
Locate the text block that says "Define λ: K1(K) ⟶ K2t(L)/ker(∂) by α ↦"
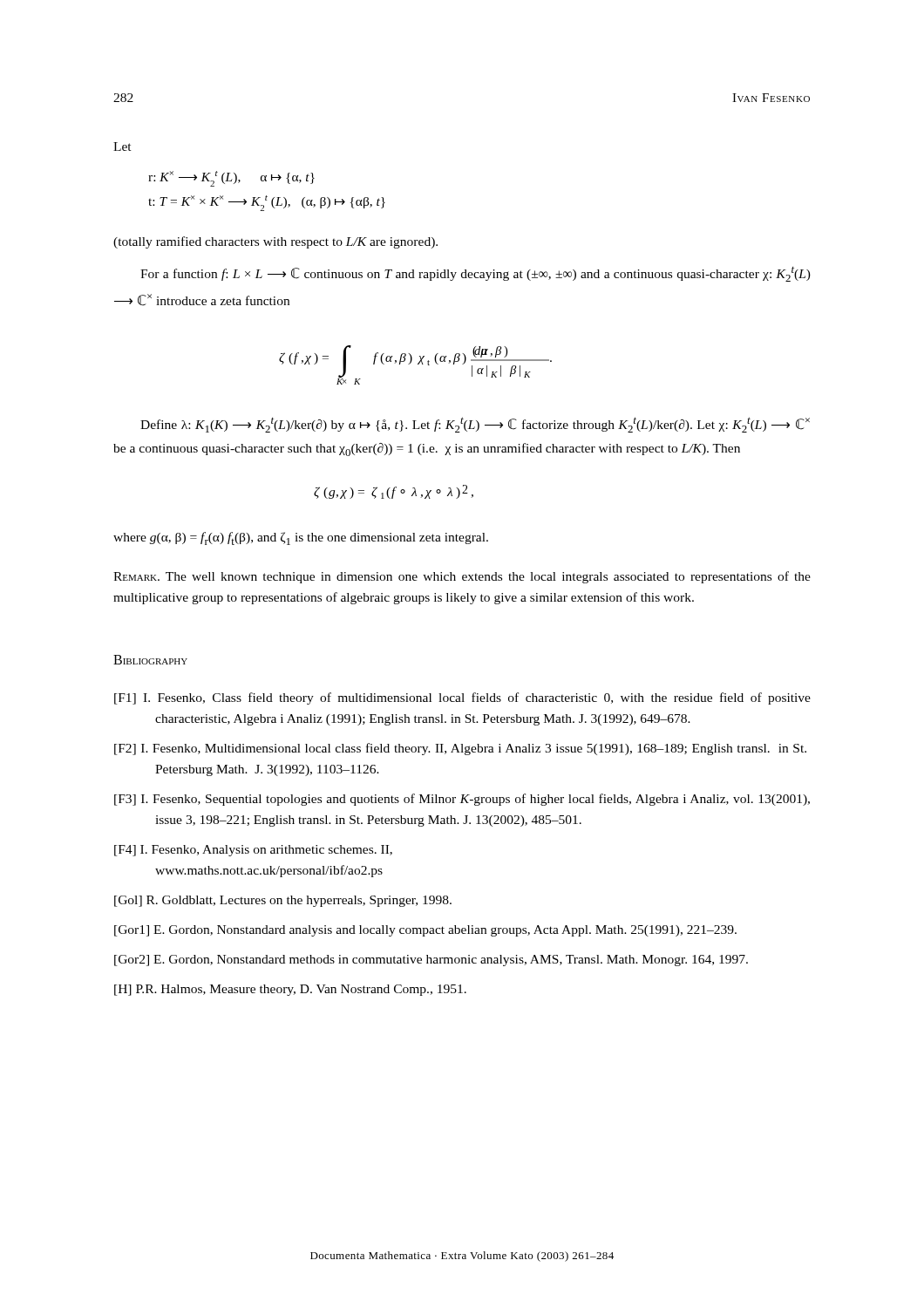pyautogui.click(x=462, y=436)
